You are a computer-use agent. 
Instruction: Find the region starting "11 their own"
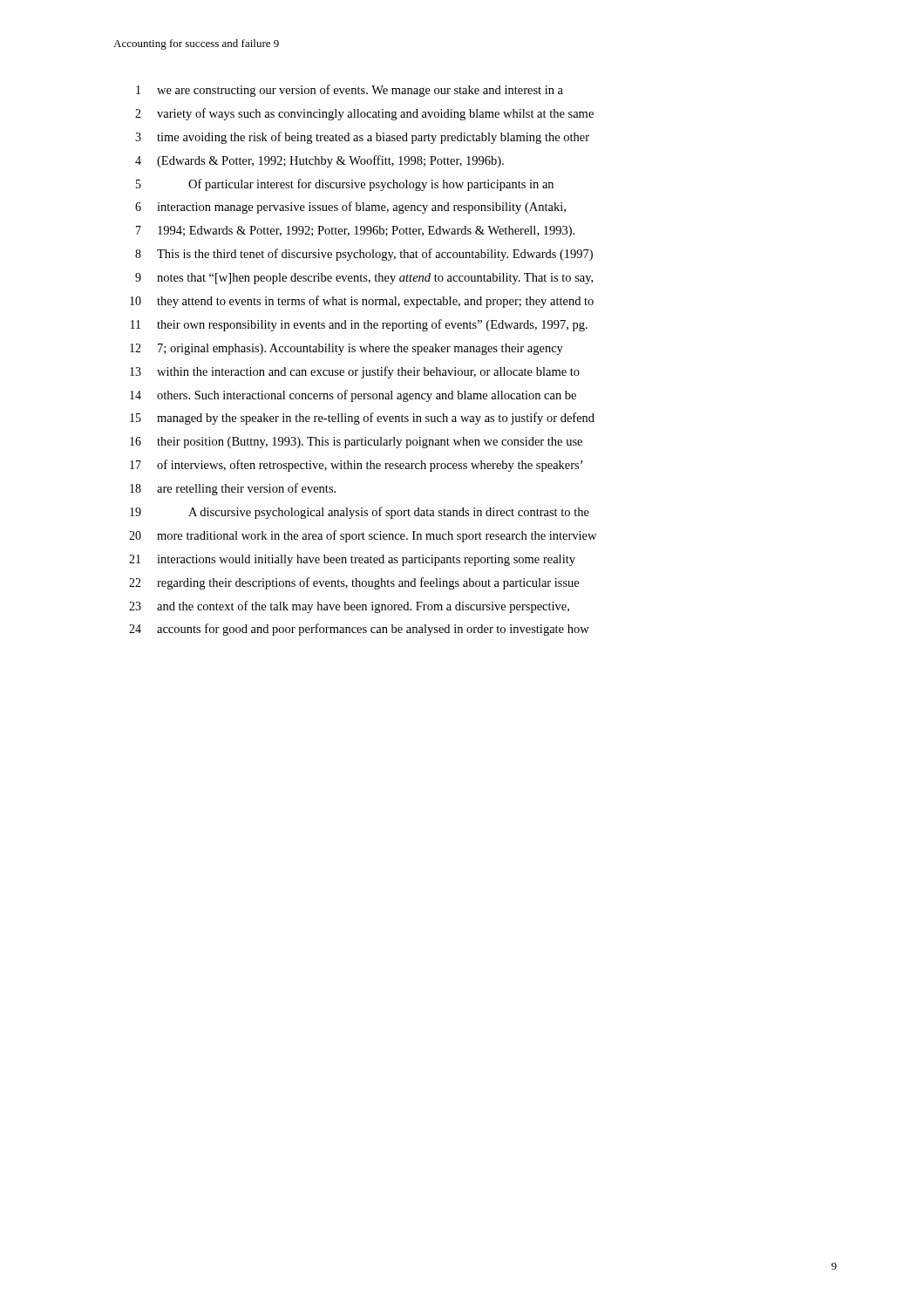(475, 325)
